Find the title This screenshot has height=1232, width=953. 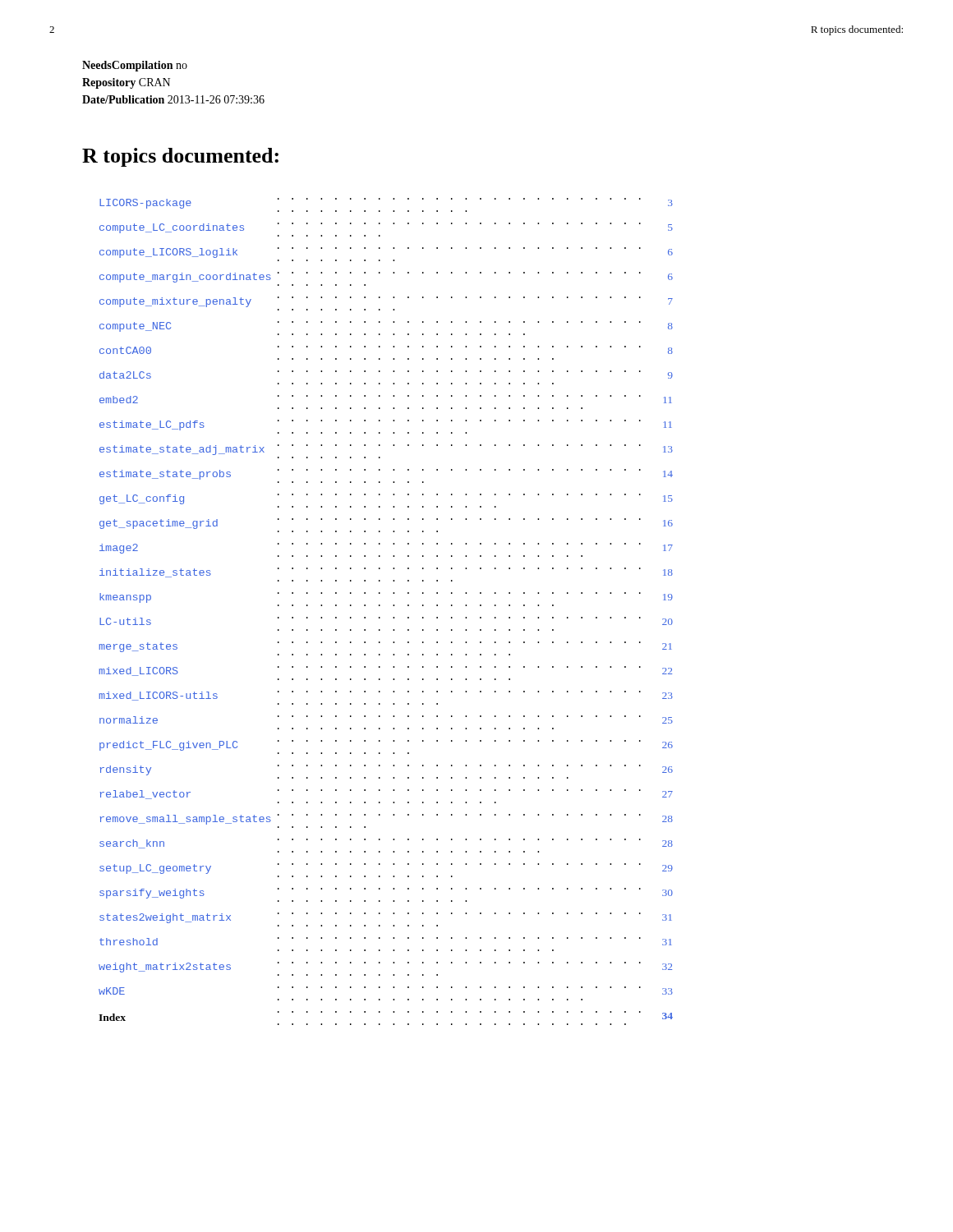click(x=181, y=156)
